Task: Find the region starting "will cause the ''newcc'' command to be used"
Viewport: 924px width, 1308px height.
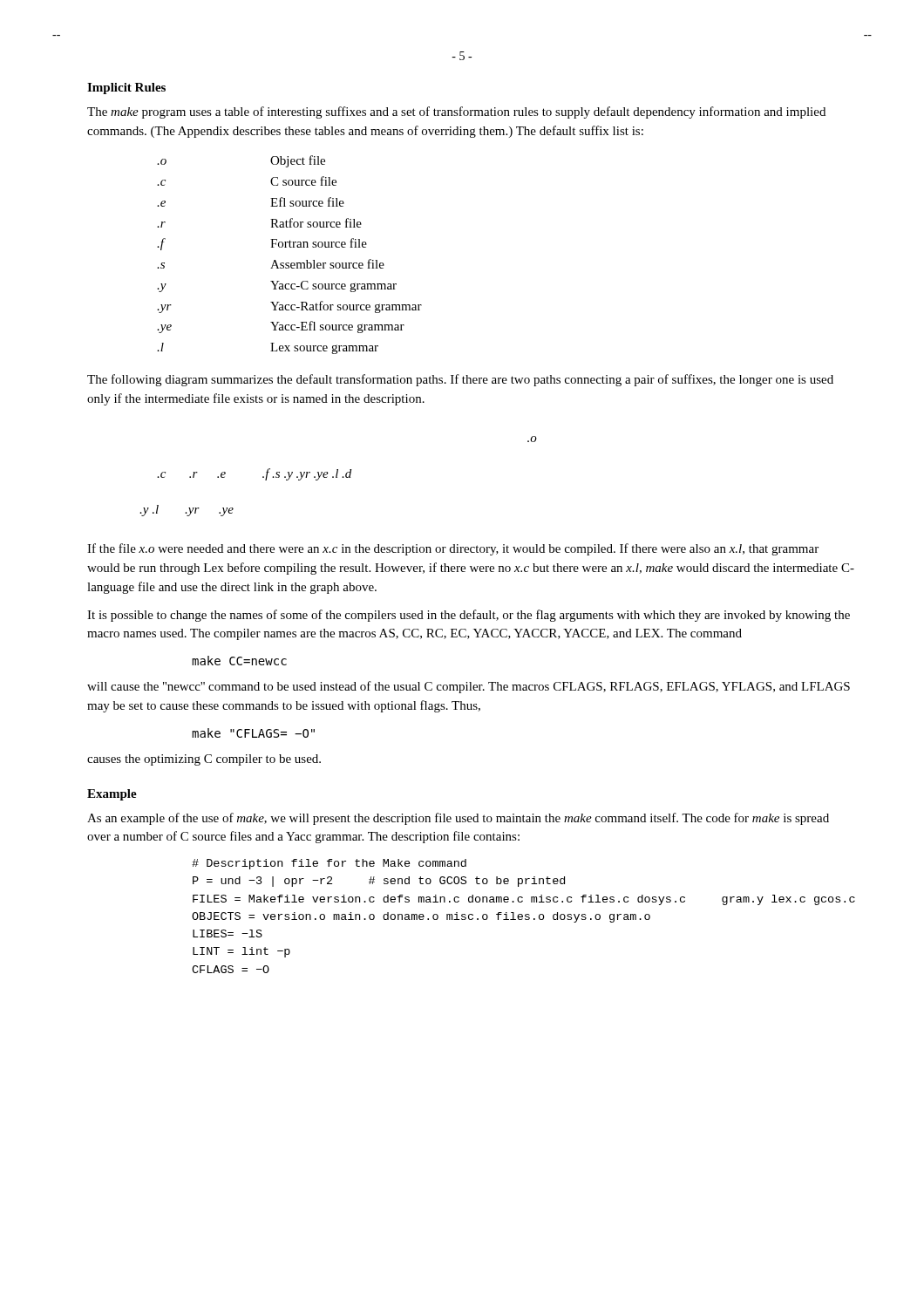Action: [471, 697]
